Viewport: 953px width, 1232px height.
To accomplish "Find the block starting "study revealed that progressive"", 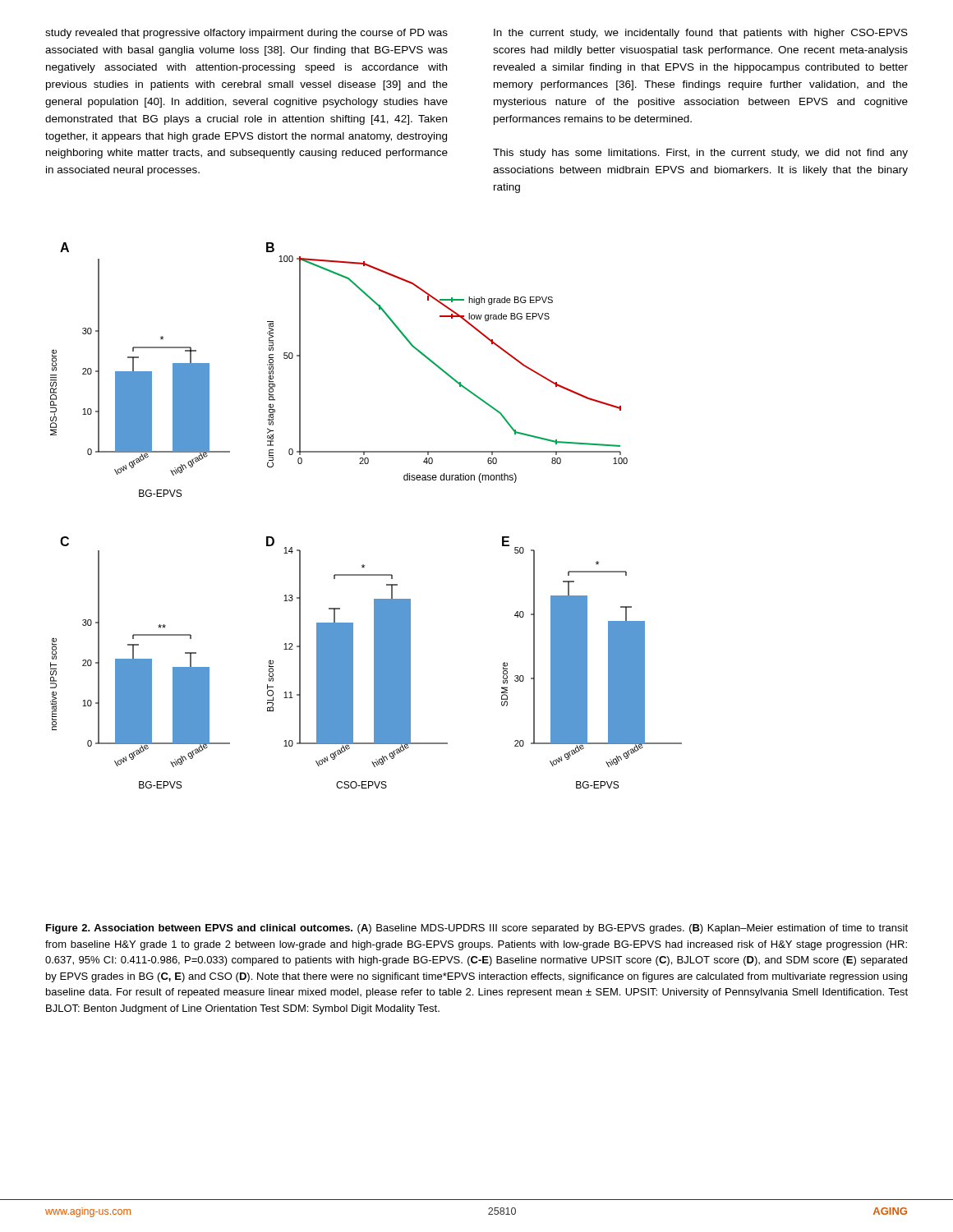I will click(x=246, y=101).
